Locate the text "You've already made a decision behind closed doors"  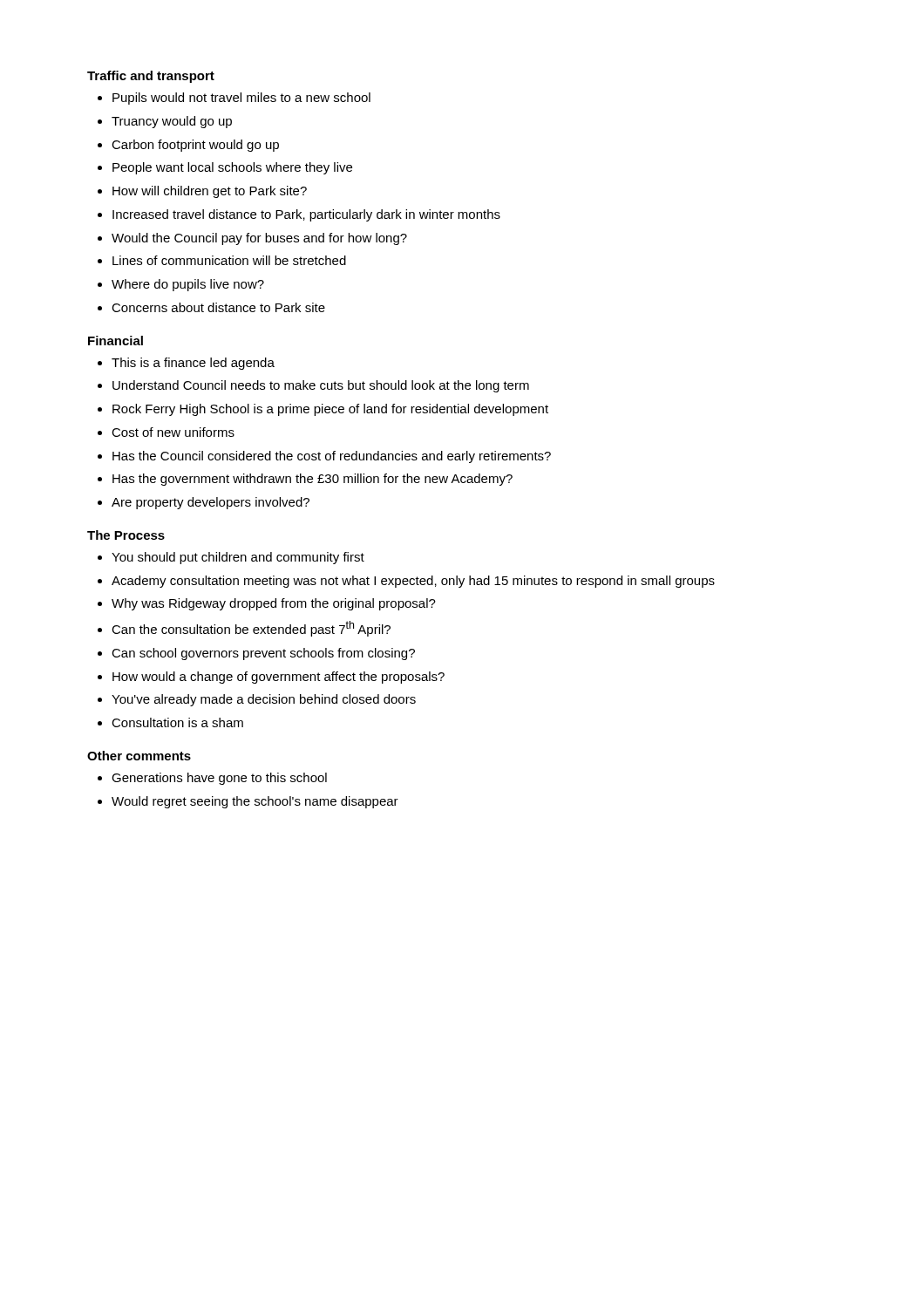tap(264, 700)
